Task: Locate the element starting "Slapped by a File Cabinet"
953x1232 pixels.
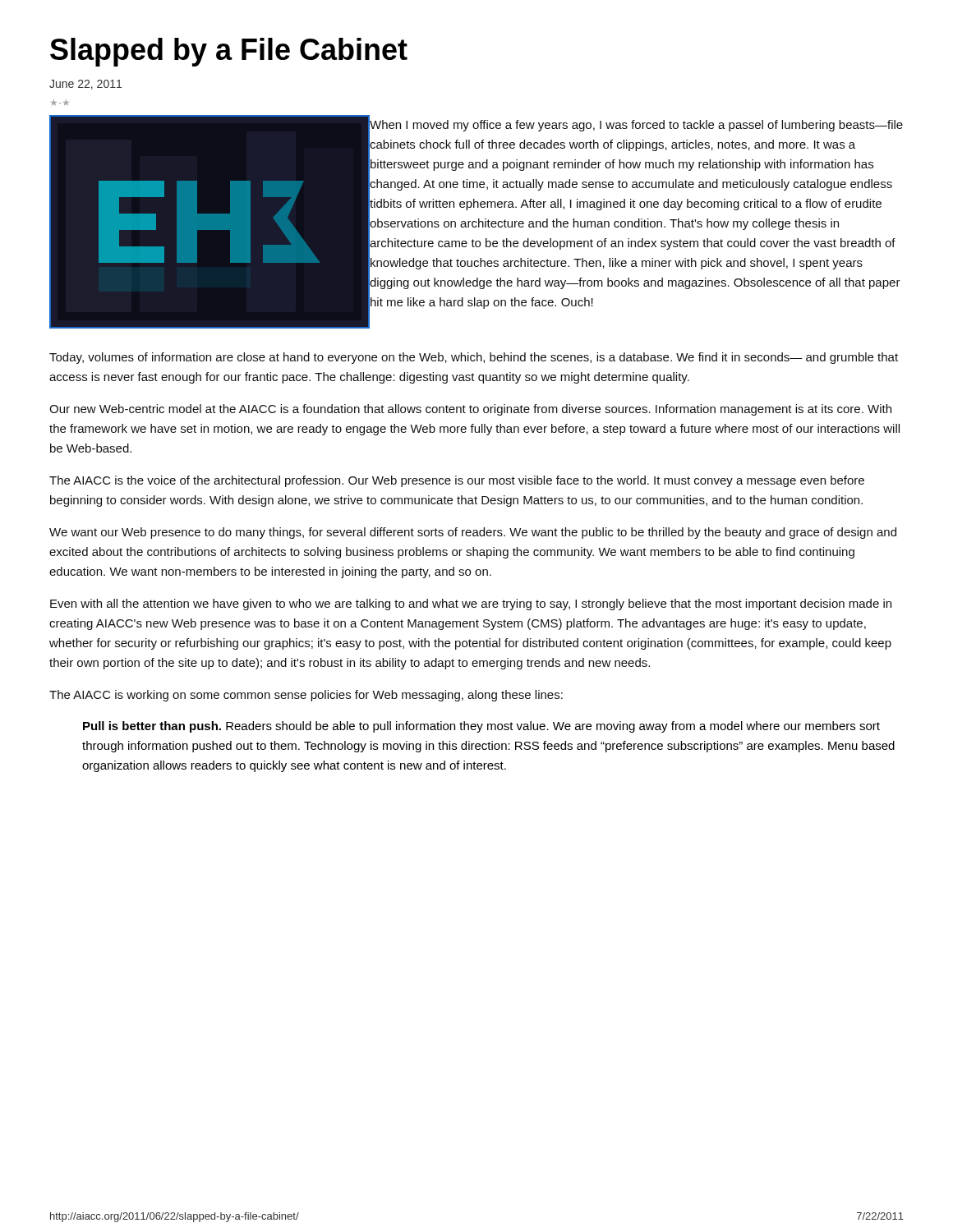Action: click(228, 50)
